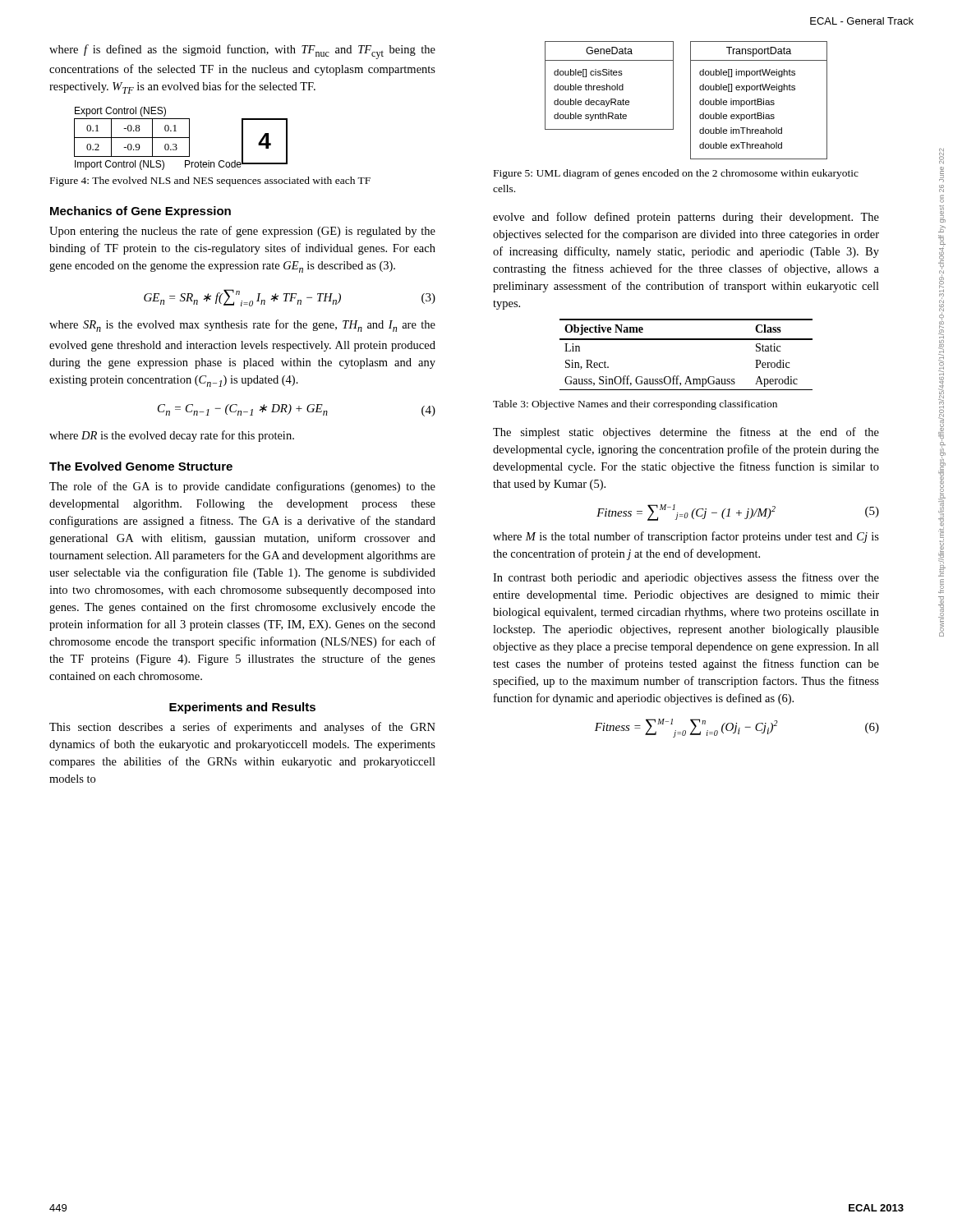The image size is (953, 1232).
Task: Select the text starting "Figure 5: UML diagram of genes encoded on"
Action: click(676, 180)
